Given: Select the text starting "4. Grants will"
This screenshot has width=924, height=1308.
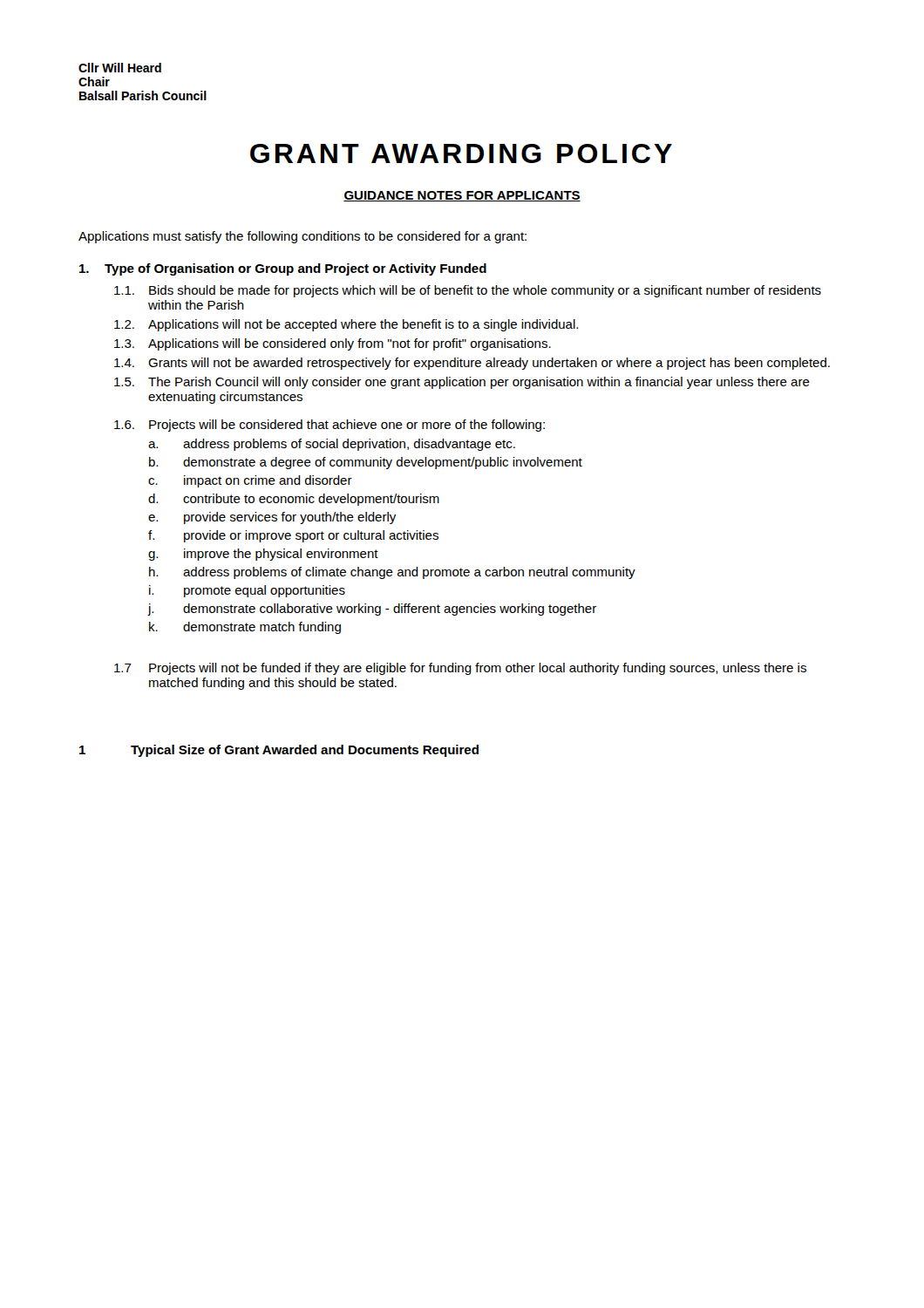Looking at the screenshot, I should pyautogui.click(x=479, y=362).
